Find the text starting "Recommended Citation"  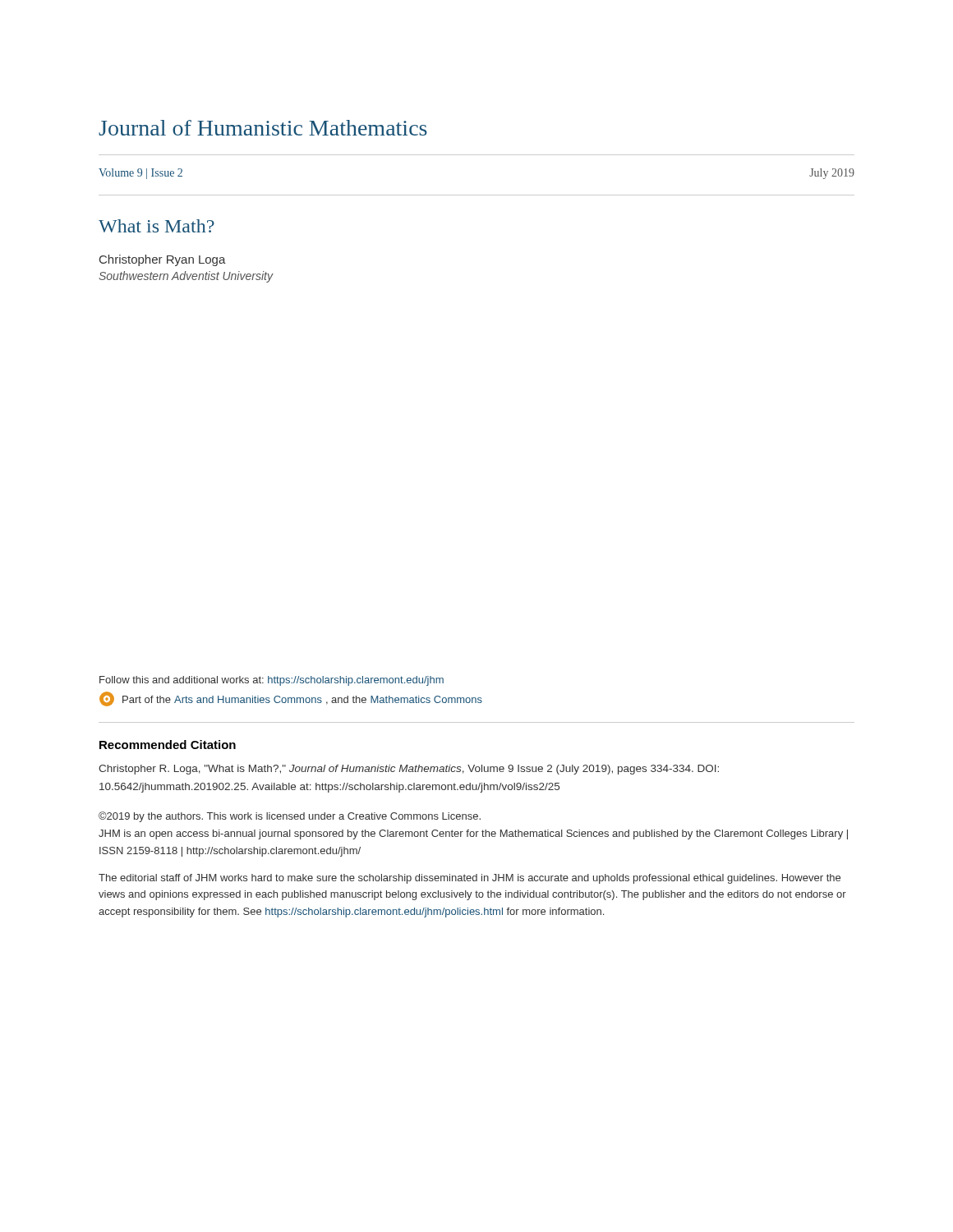[168, 745]
